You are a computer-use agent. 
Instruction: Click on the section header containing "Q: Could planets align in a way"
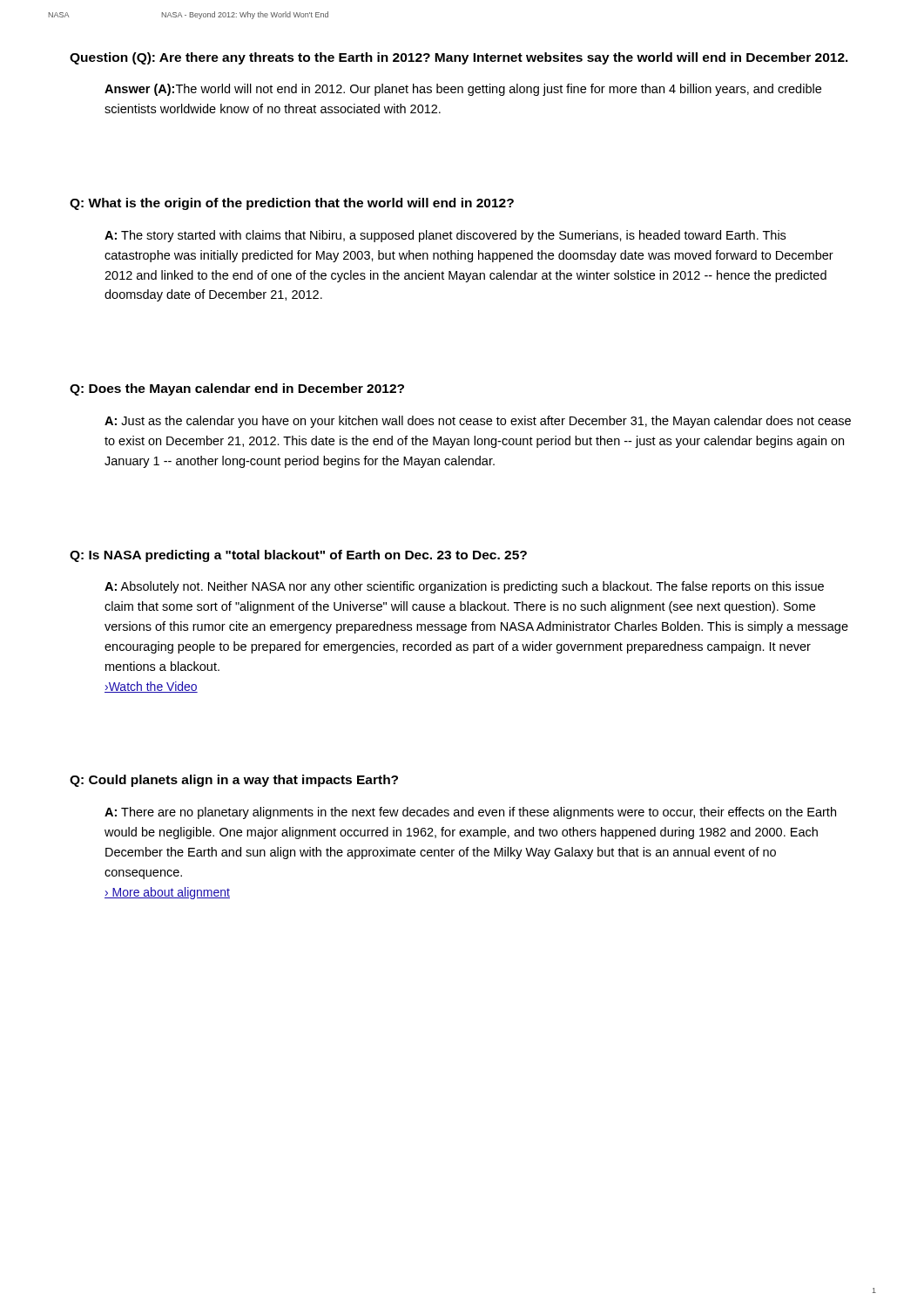click(x=234, y=780)
